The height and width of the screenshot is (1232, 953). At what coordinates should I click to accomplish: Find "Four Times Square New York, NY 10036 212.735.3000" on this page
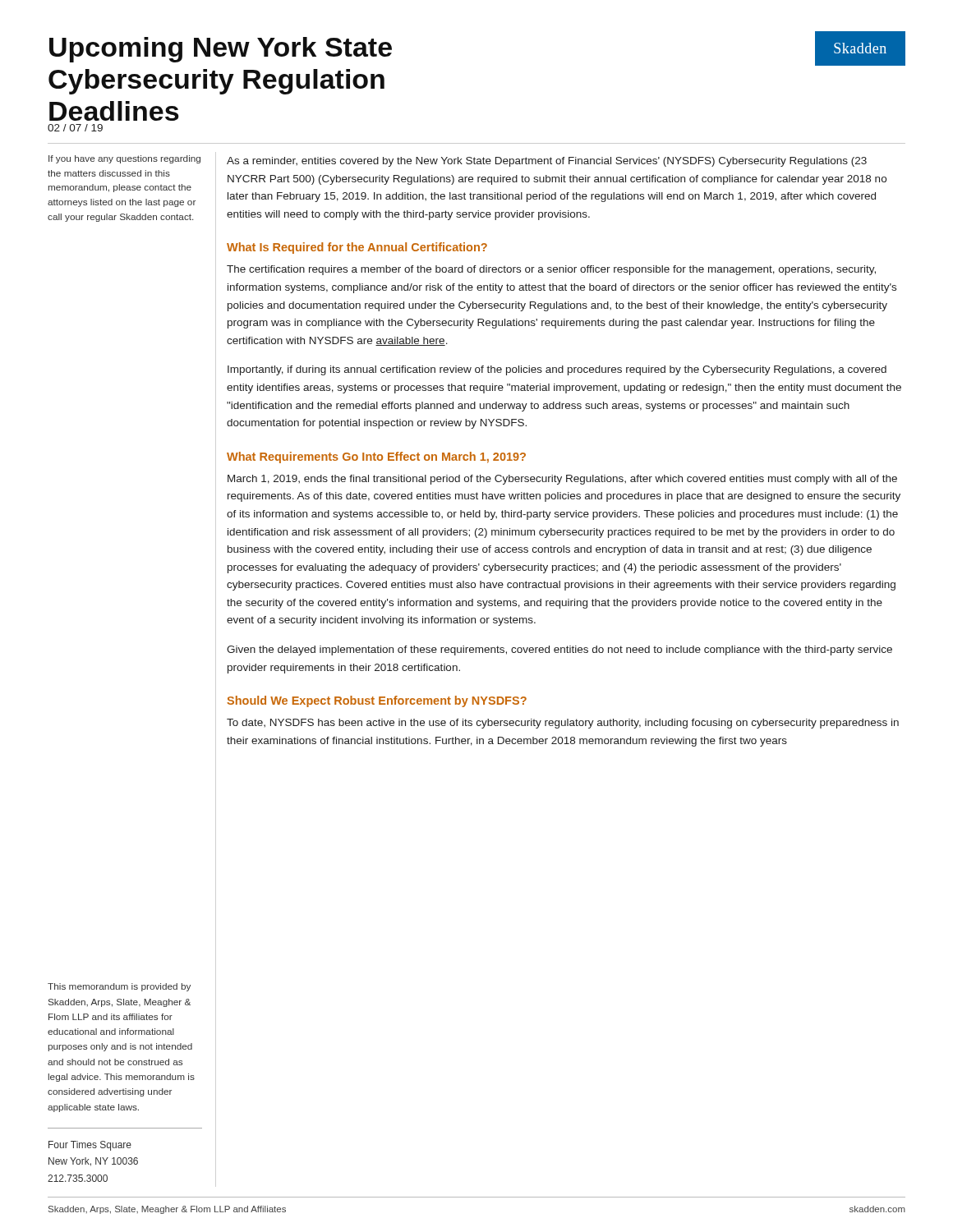tap(93, 1162)
